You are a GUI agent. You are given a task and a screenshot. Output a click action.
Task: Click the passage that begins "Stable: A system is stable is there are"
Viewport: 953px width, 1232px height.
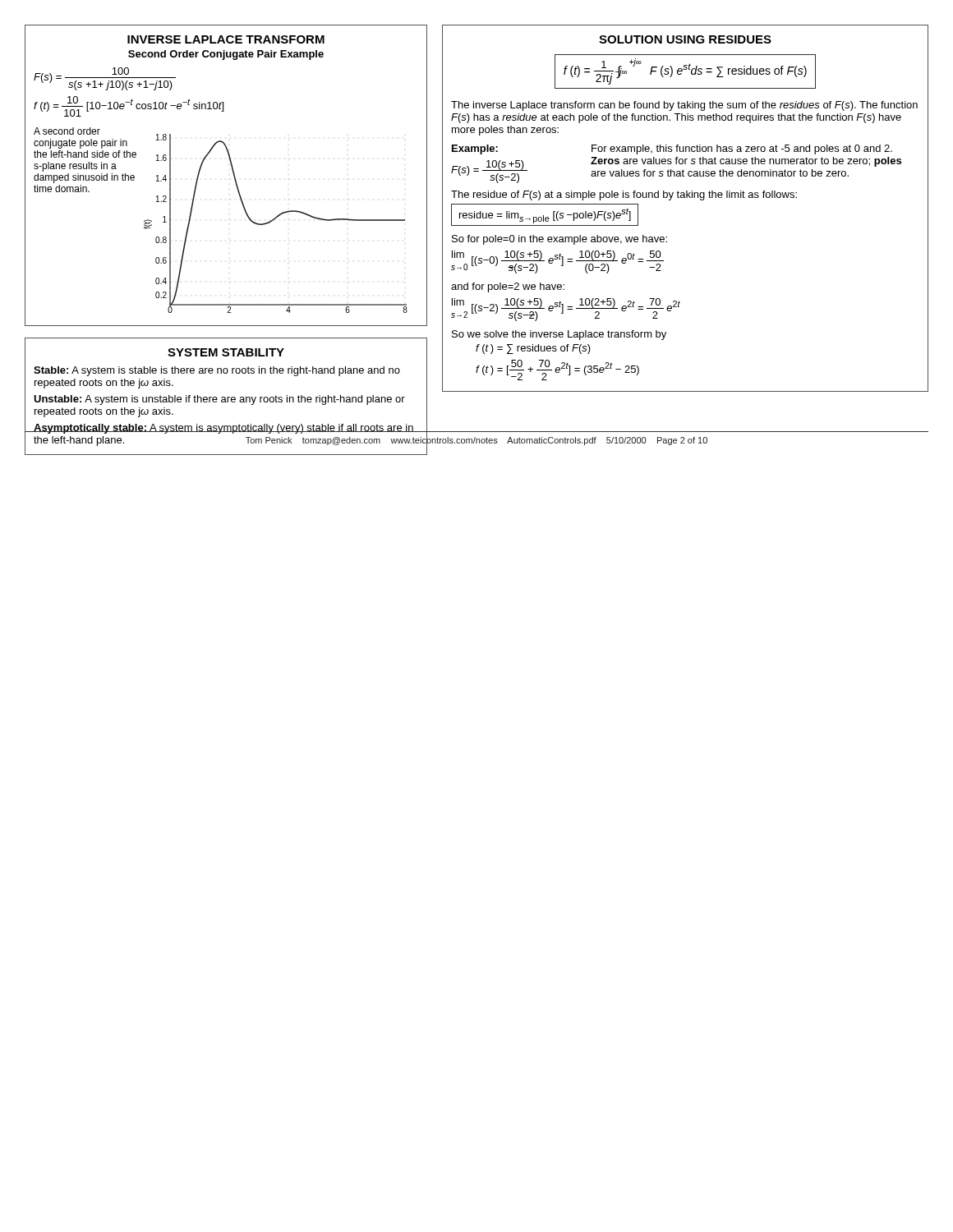click(x=217, y=376)
